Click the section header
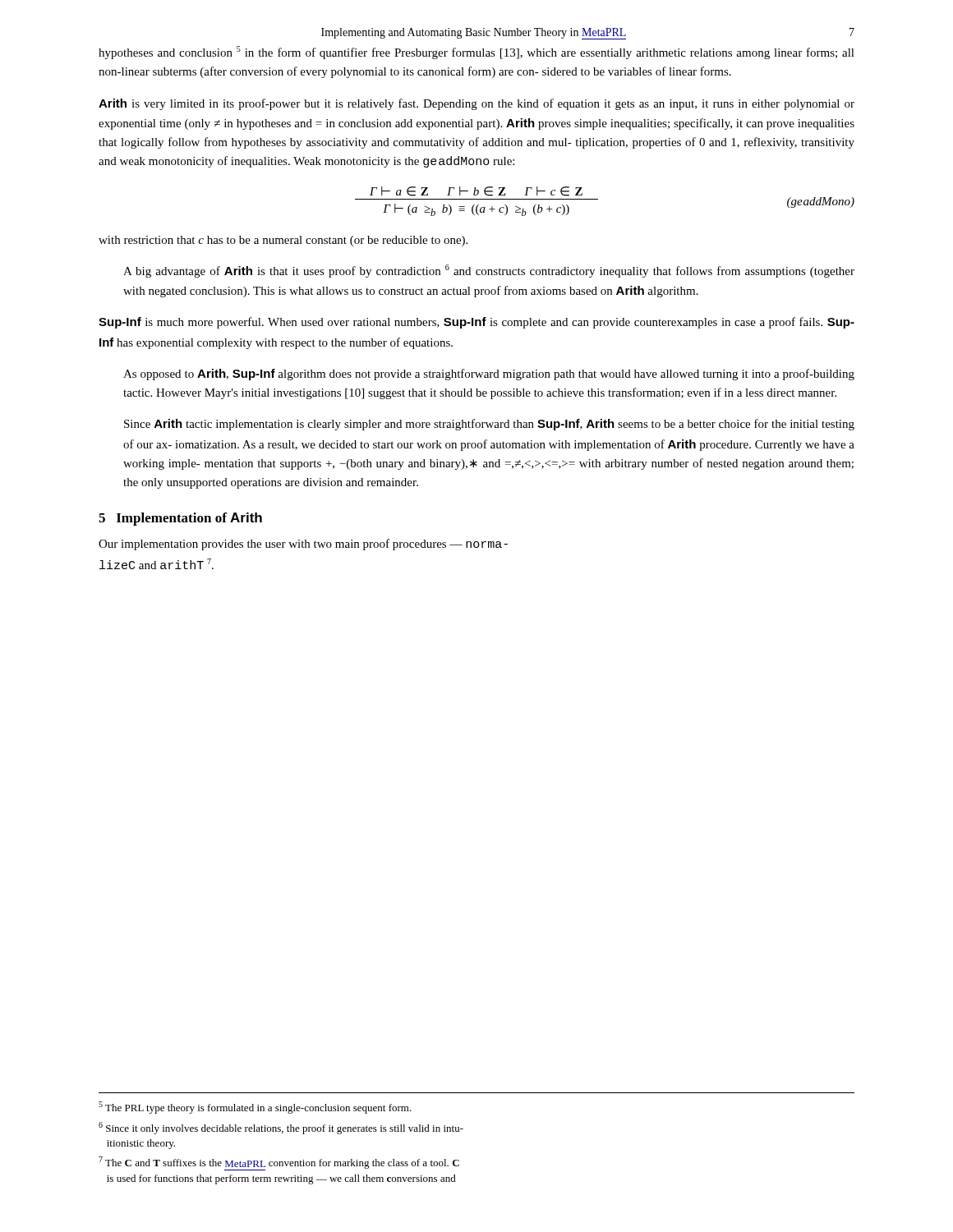Image resolution: width=953 pixels, height=1232 pixels. click(x=181, y=518)
